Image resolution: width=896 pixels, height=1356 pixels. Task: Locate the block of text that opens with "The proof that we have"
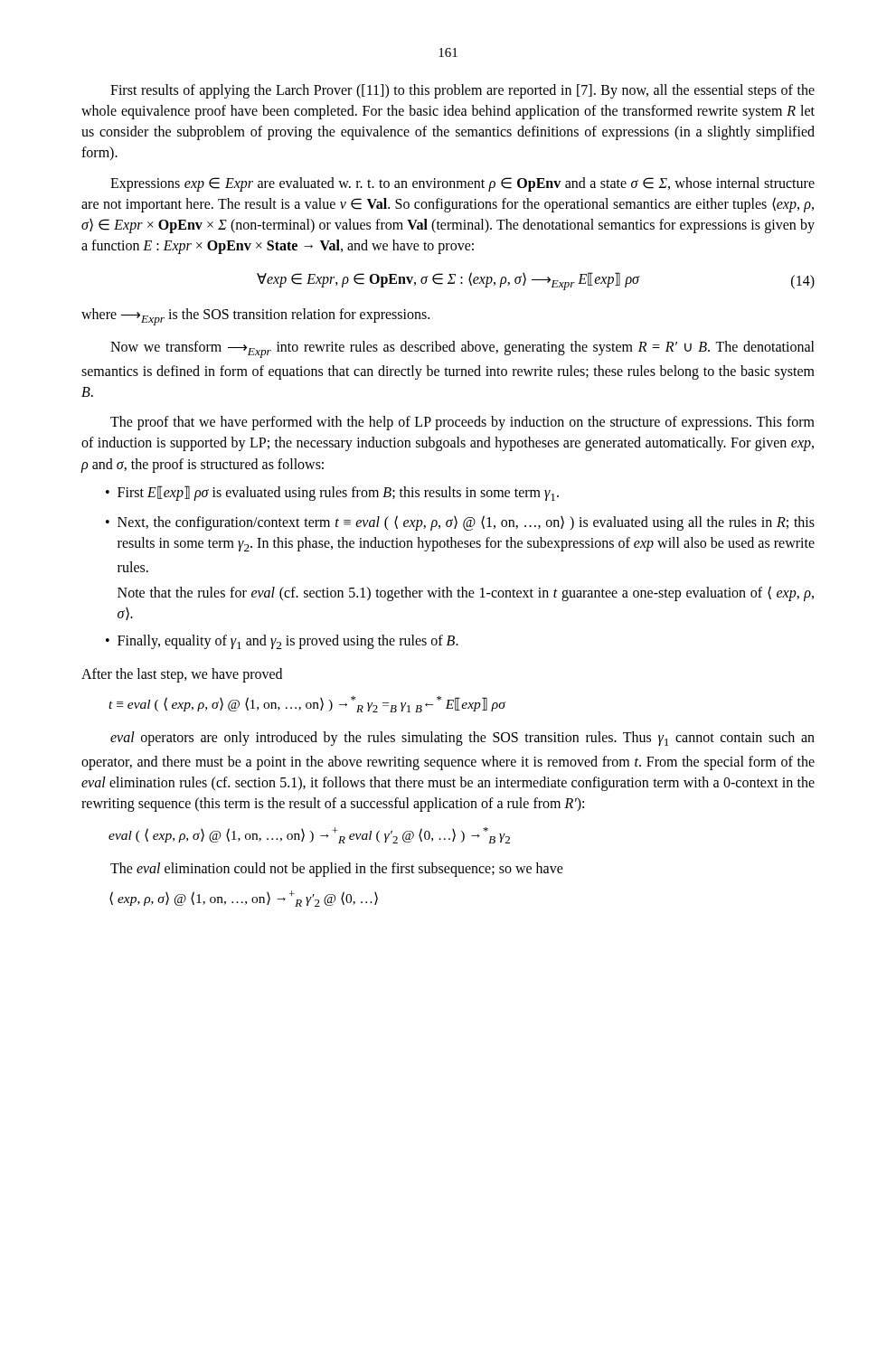tap(448, 443)
